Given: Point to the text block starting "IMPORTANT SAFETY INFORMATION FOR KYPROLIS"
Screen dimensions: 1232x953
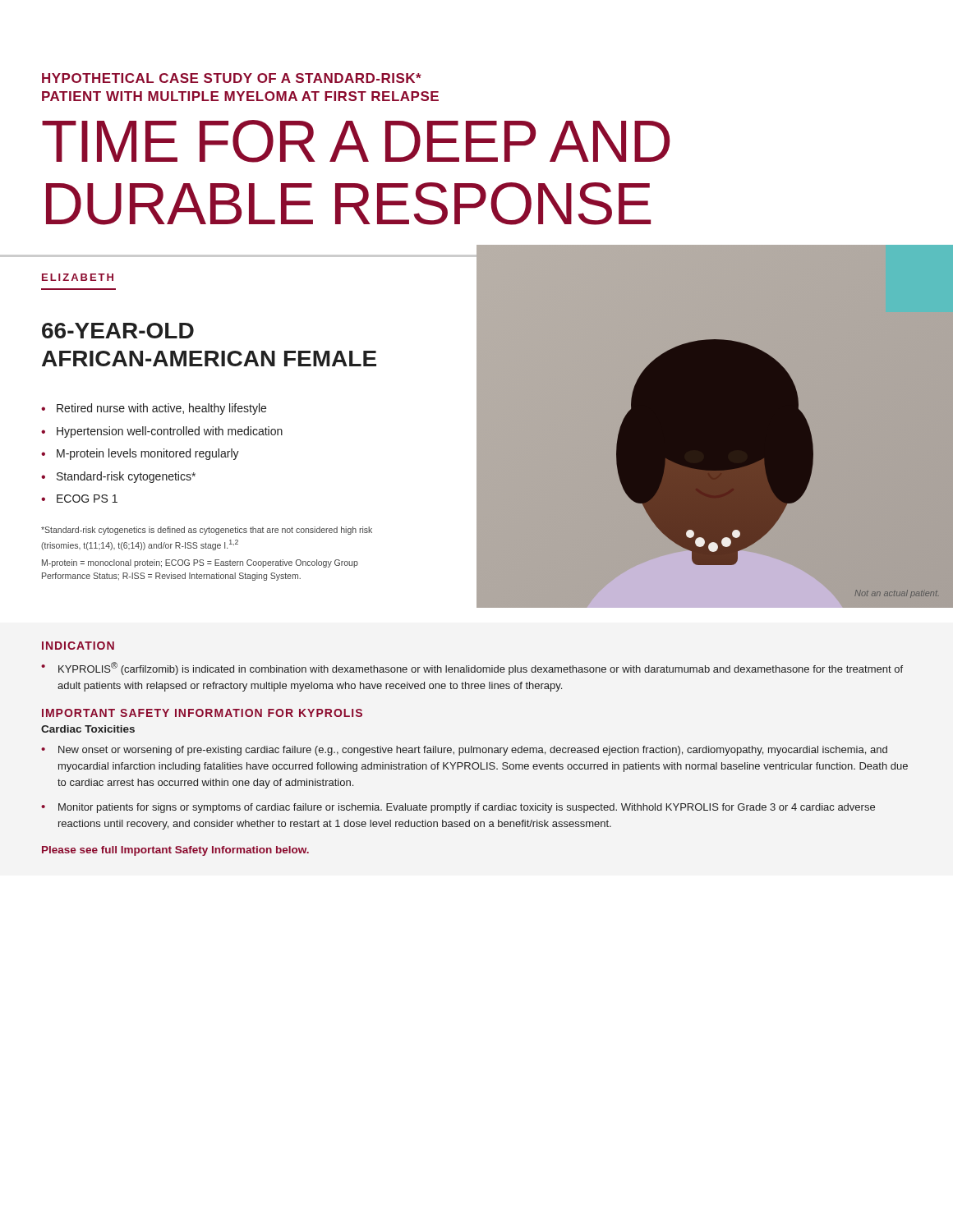Looking at the screenshot, I should (x=202, y=713).
